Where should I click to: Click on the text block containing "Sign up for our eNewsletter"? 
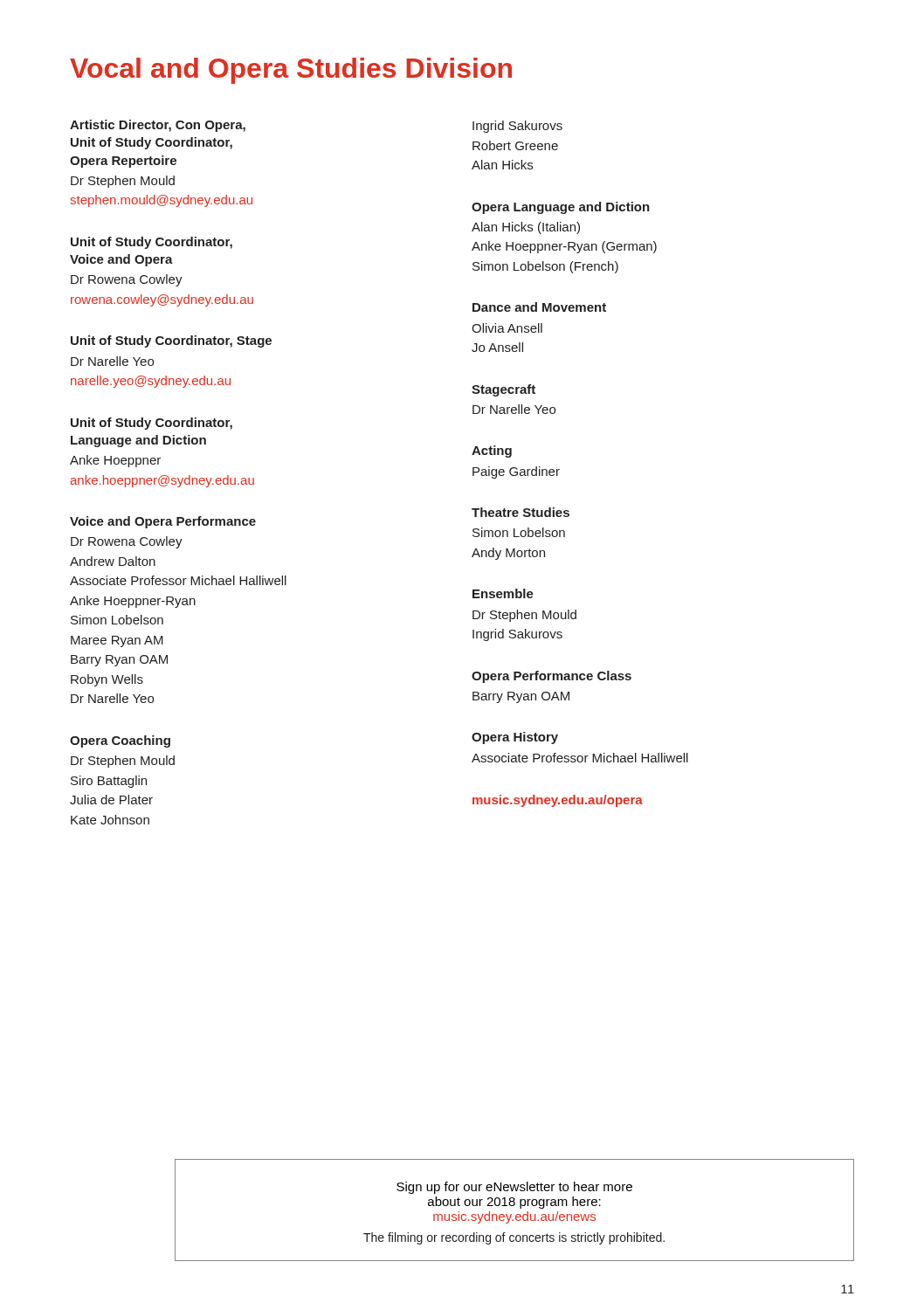(514, 1212)
